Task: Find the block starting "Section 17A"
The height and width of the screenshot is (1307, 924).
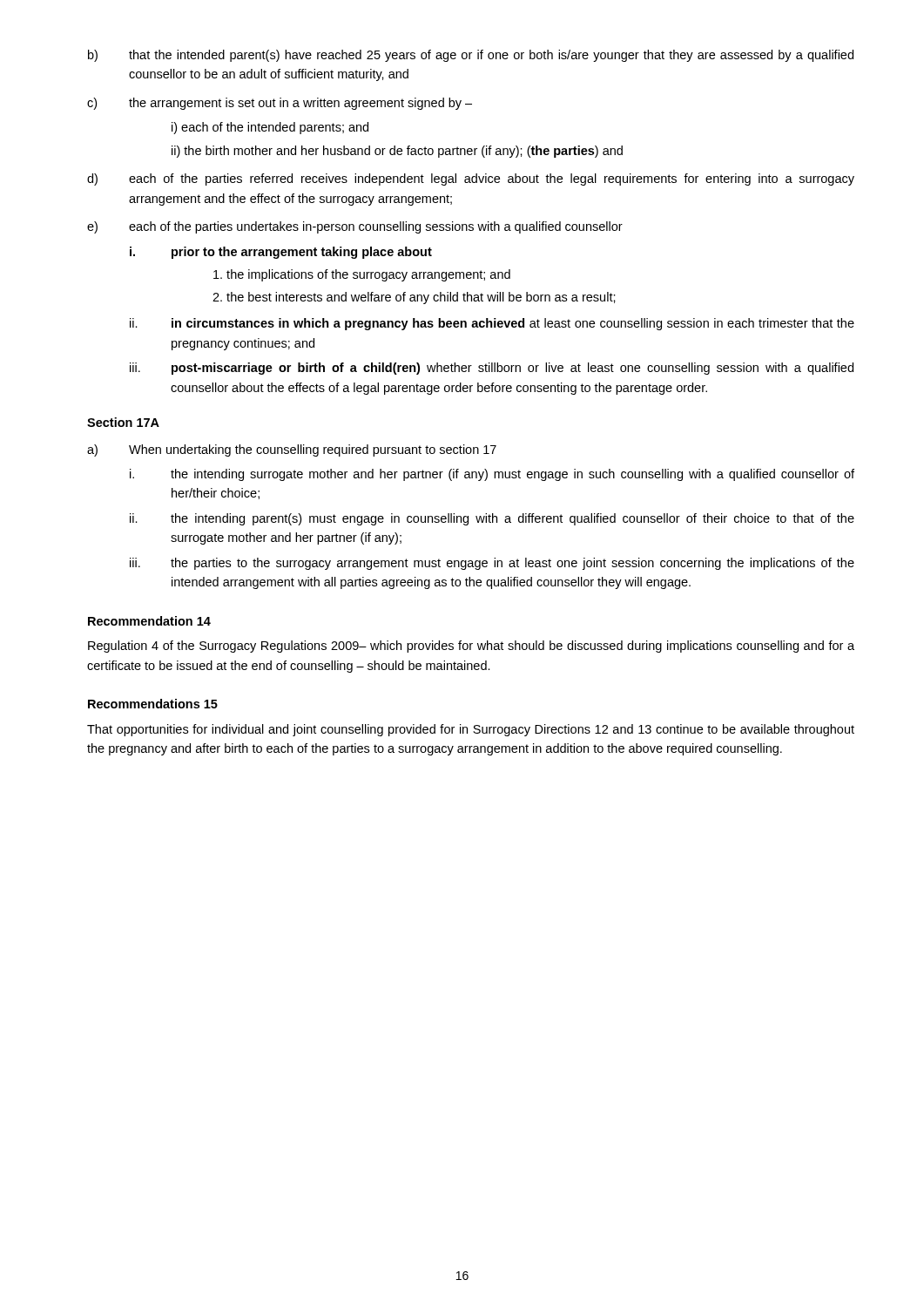Action: (x=123, y=423)
